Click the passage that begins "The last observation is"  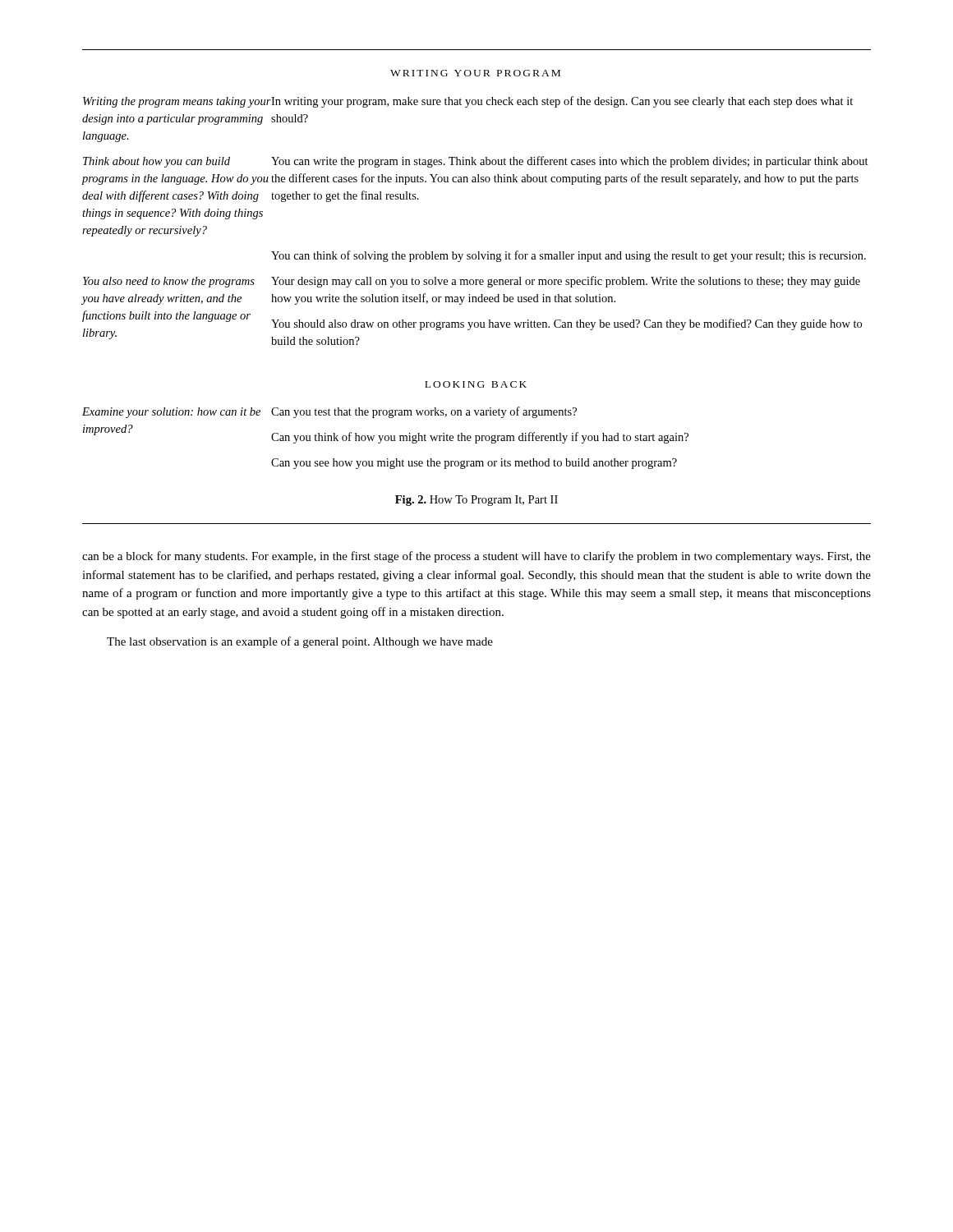(300, 642)
